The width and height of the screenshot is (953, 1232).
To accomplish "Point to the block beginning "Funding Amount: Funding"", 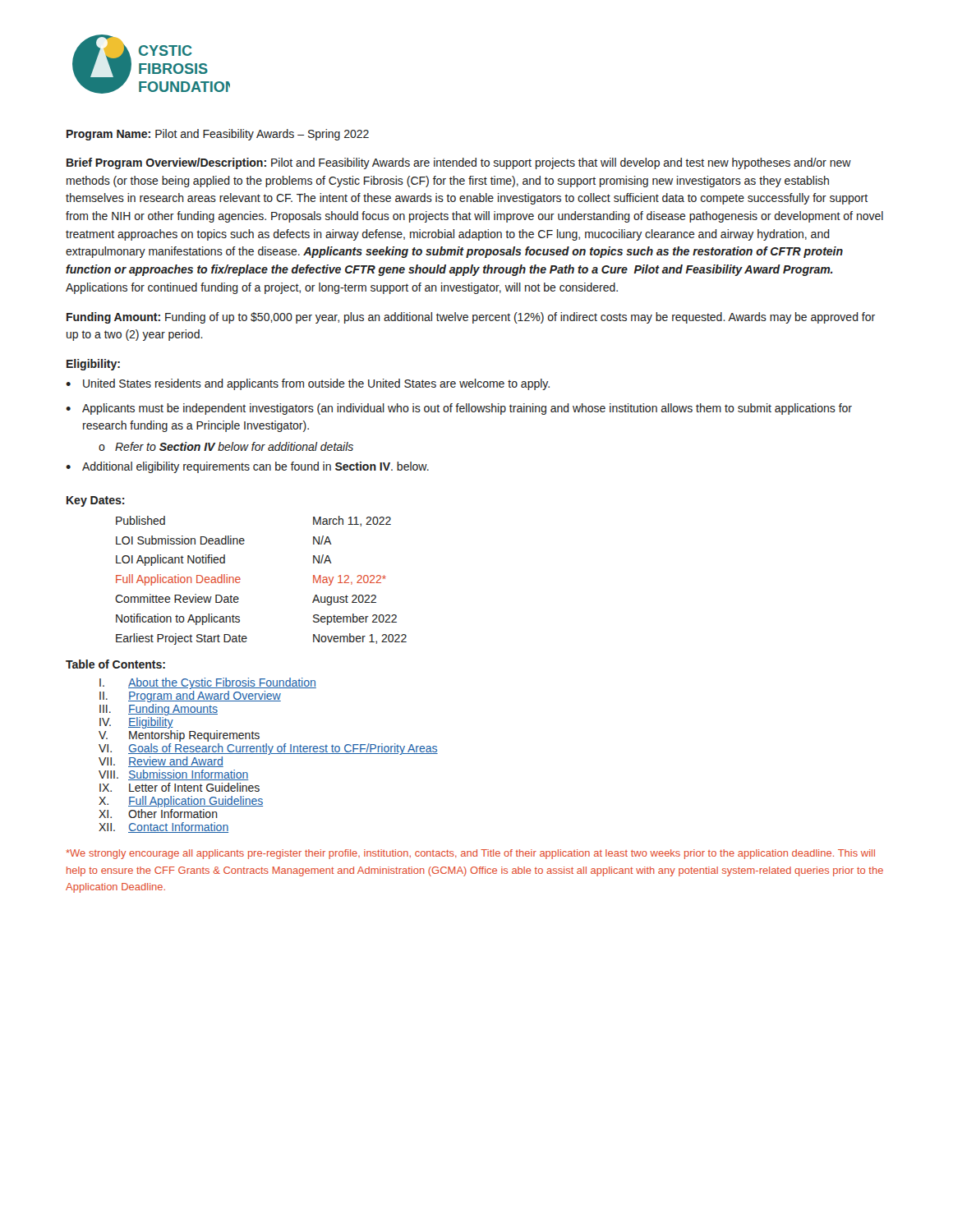I will tap(470, 326).
